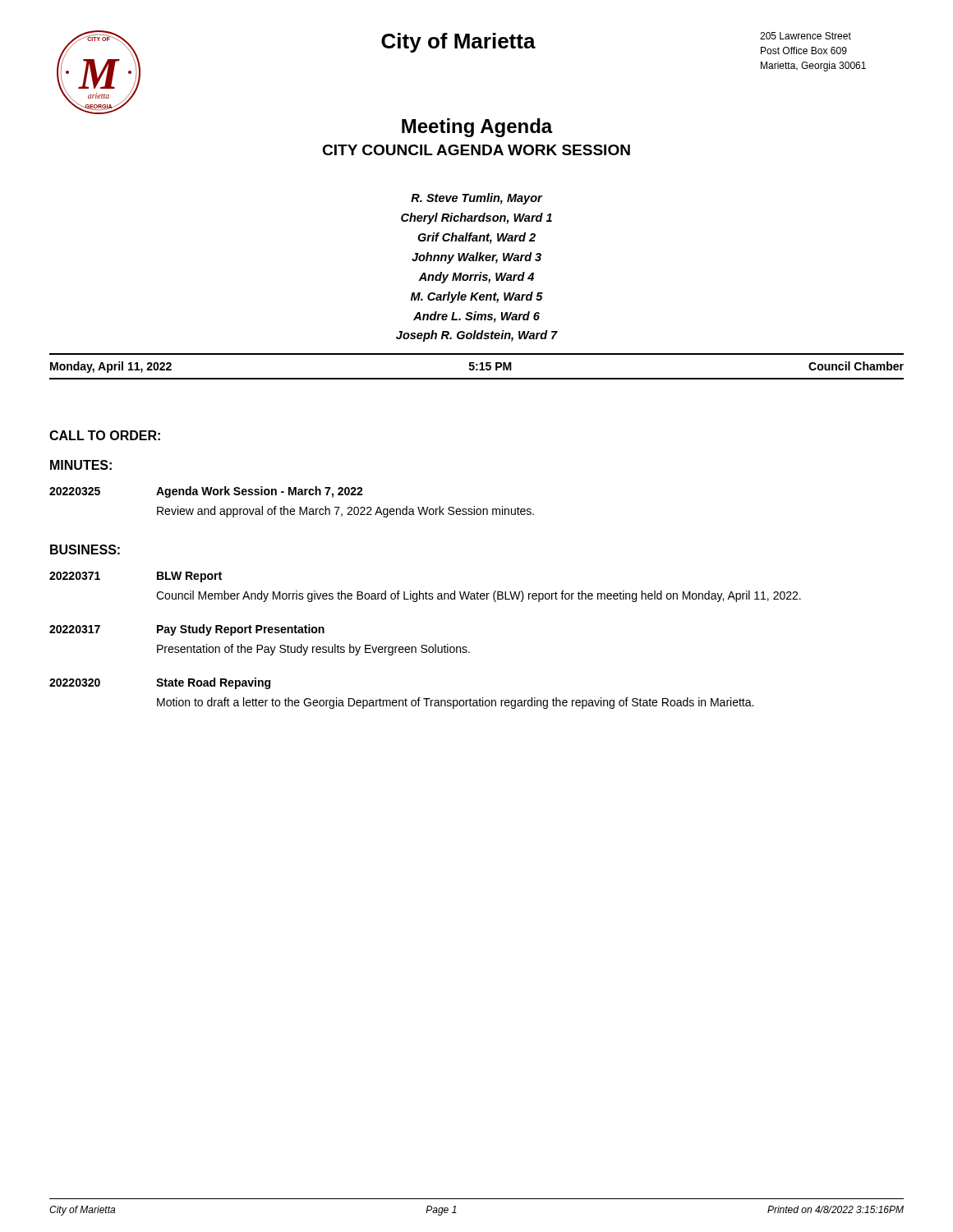Screen dimensions: 1232x953
Task: Click on the section header with the text "CALL TO ORDER:"
Action: 105,436
